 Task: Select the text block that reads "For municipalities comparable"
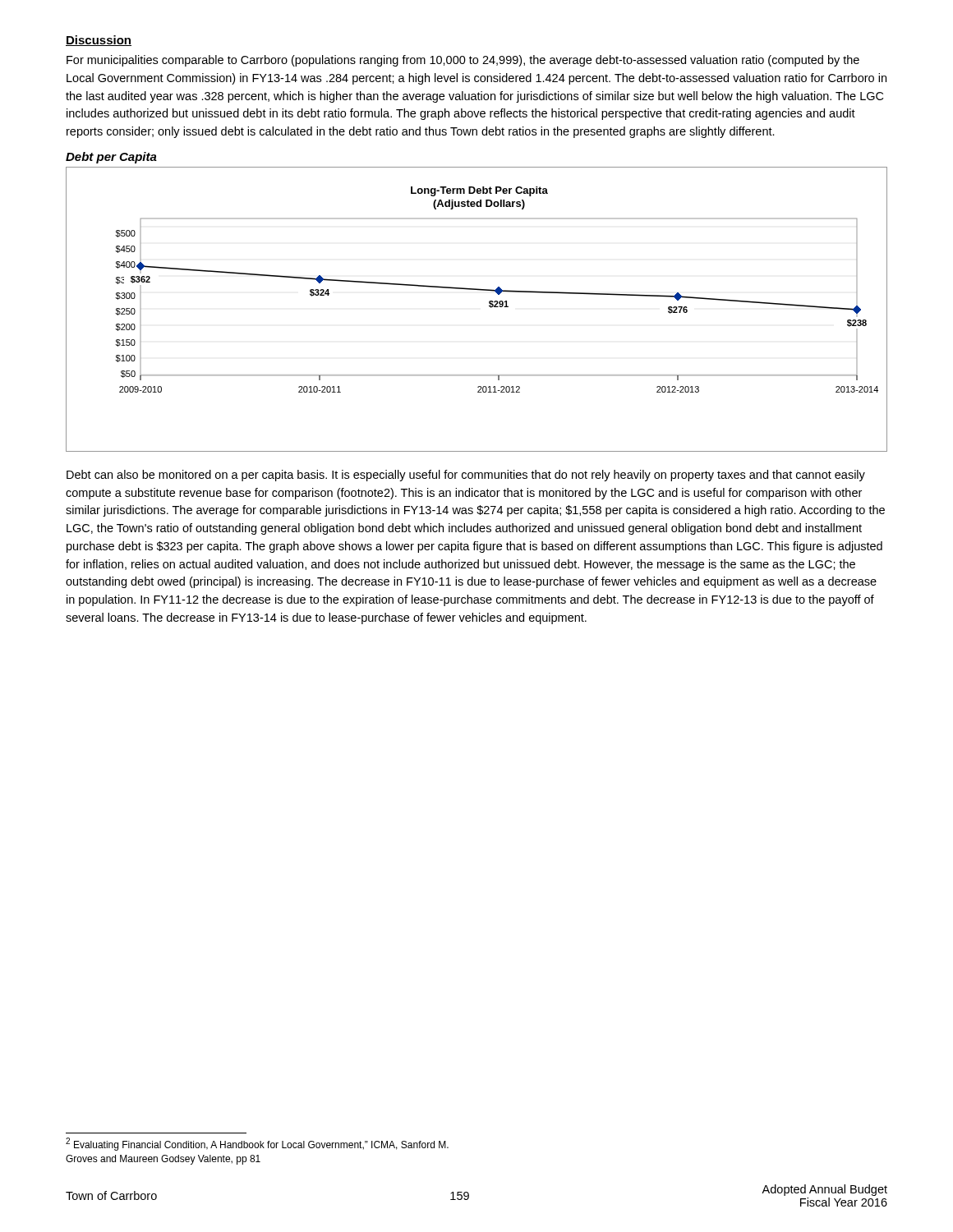[476, 96]
